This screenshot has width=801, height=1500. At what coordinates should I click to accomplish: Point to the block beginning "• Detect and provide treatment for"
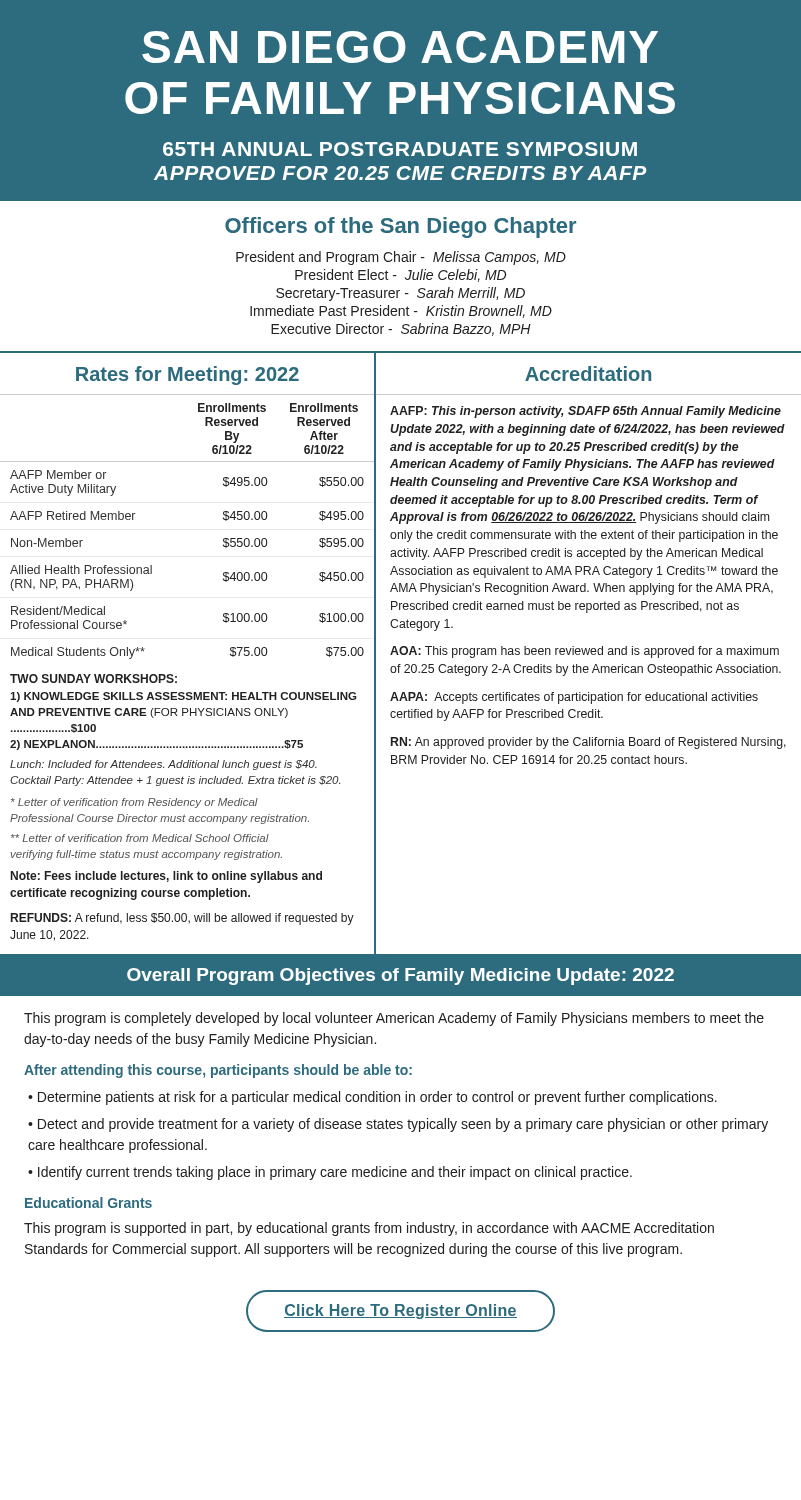tap(398, 1135)
